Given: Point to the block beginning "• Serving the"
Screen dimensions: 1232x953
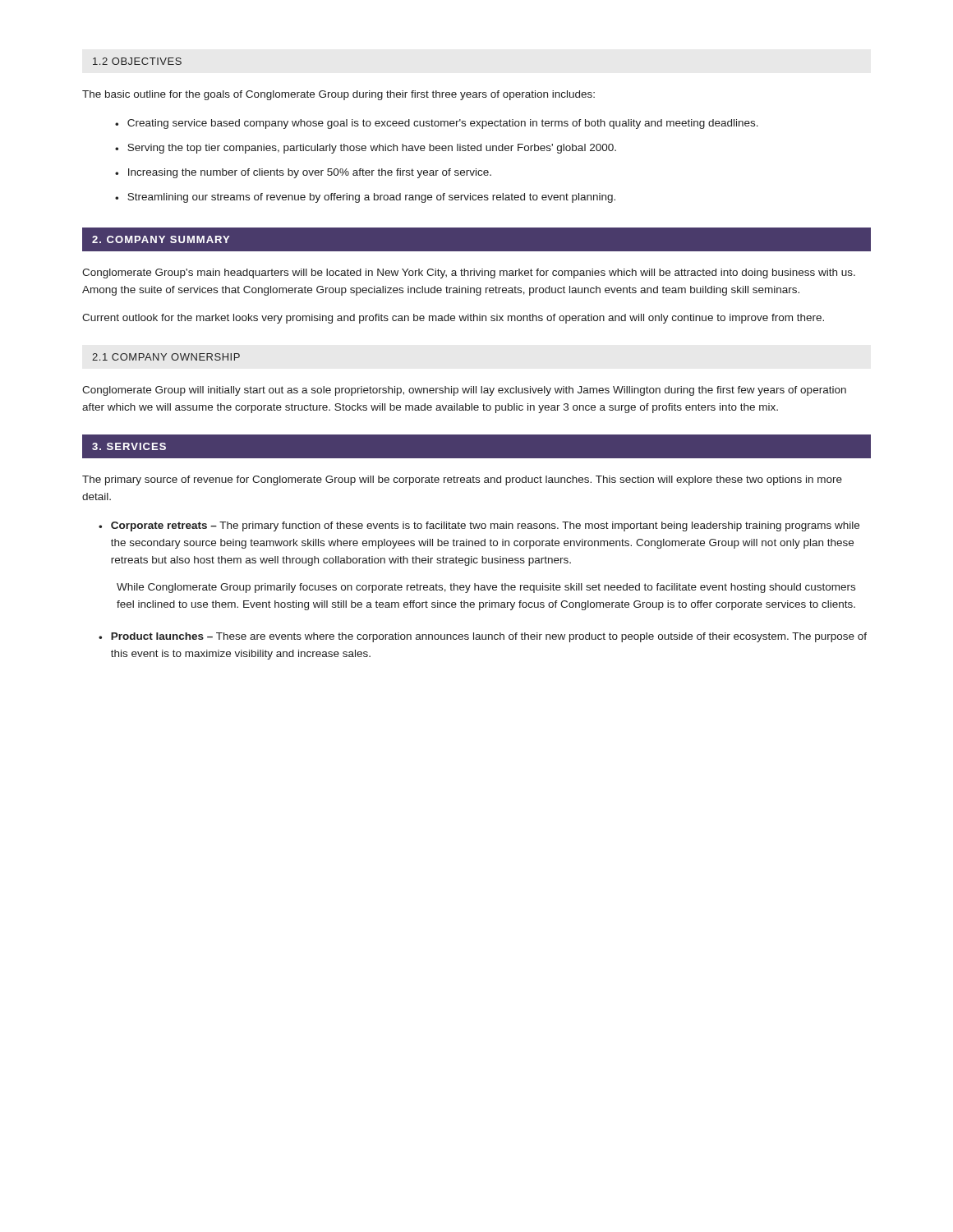Looking at the screenshot, I should 366,149.
